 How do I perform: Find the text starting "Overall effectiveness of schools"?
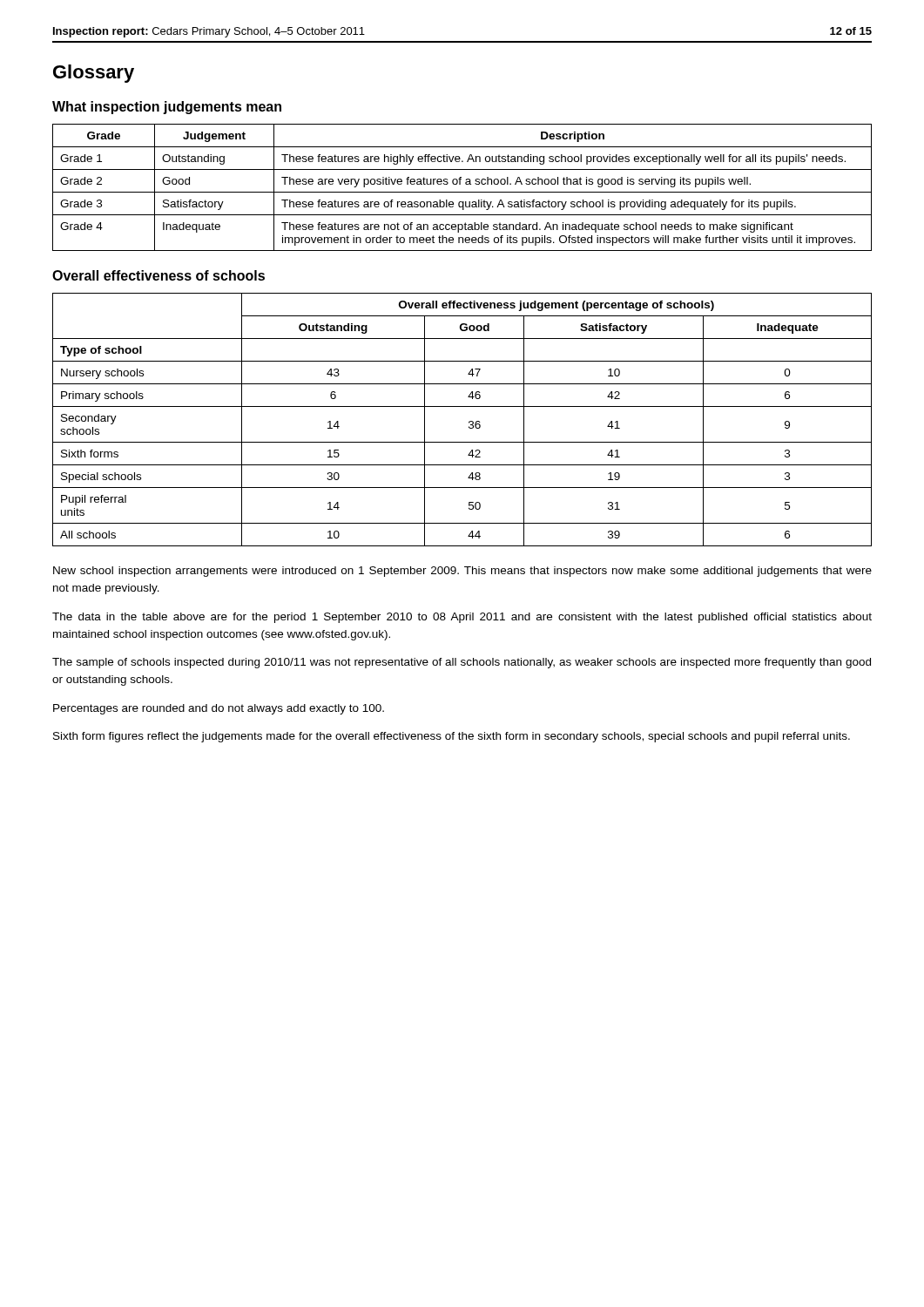159,276
